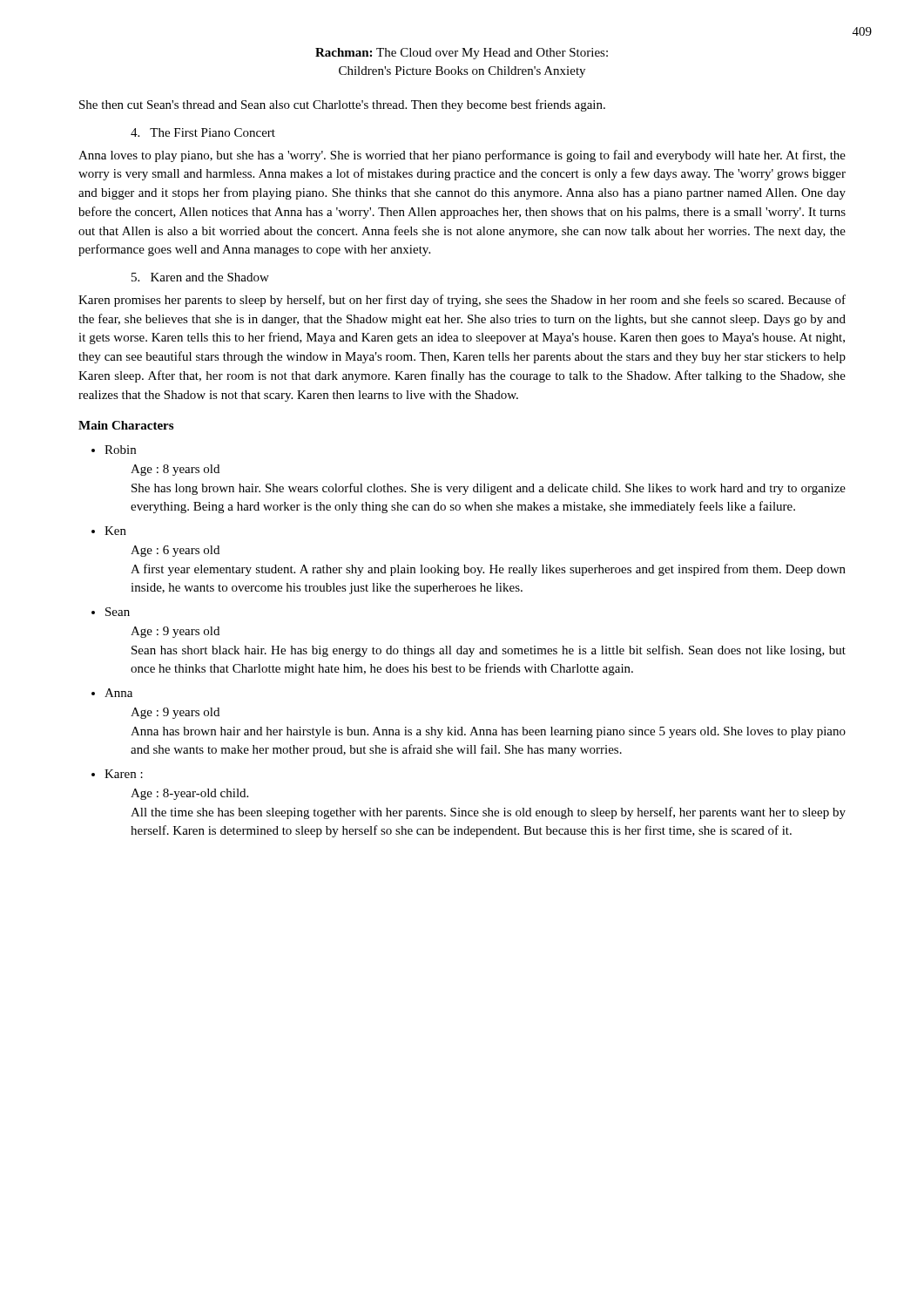The image size is (924, 1307).
Task: Select the text block that says "Karen promises her"
Action: click(462, 347)
